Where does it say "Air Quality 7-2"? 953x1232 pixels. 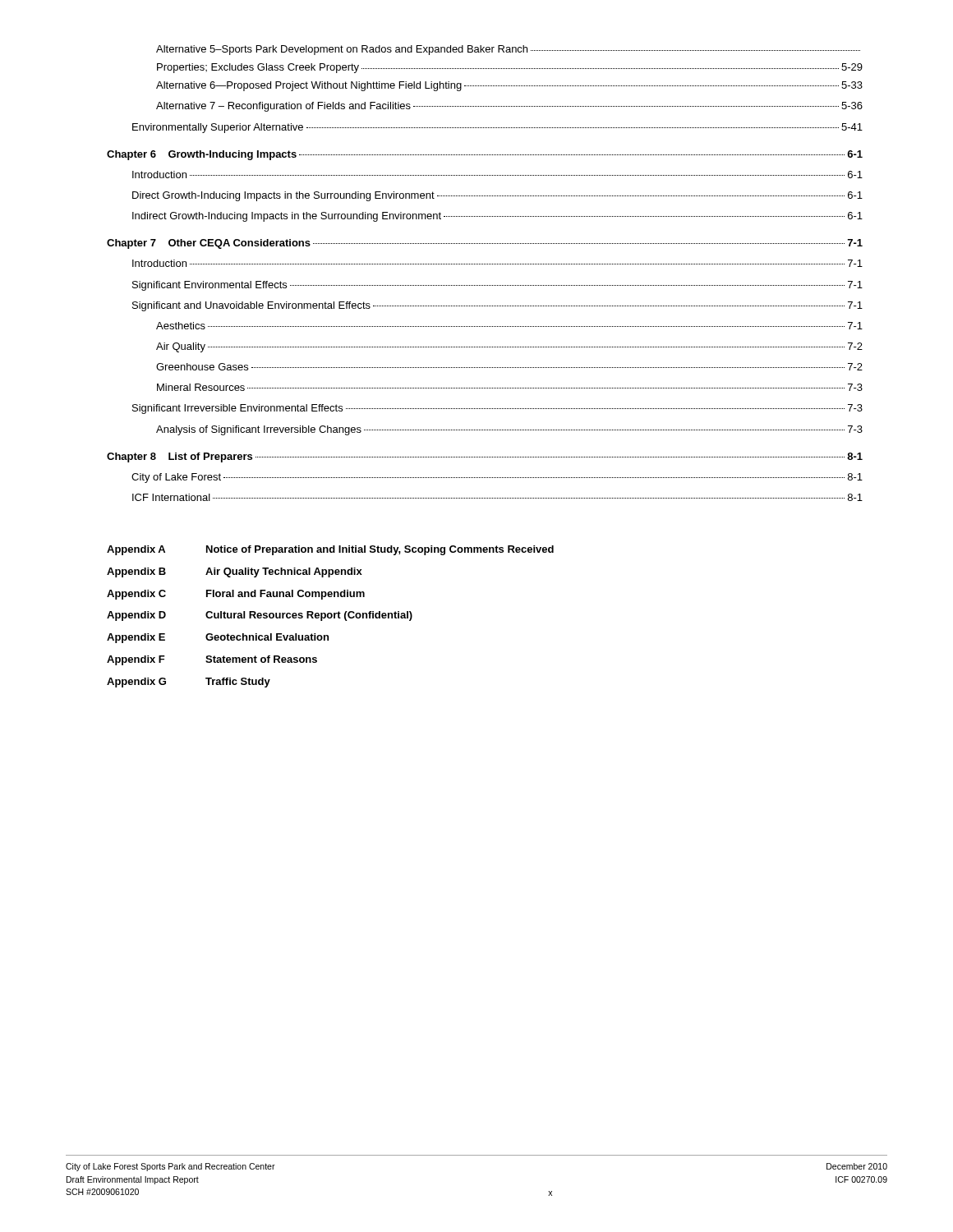click(509, 348)
